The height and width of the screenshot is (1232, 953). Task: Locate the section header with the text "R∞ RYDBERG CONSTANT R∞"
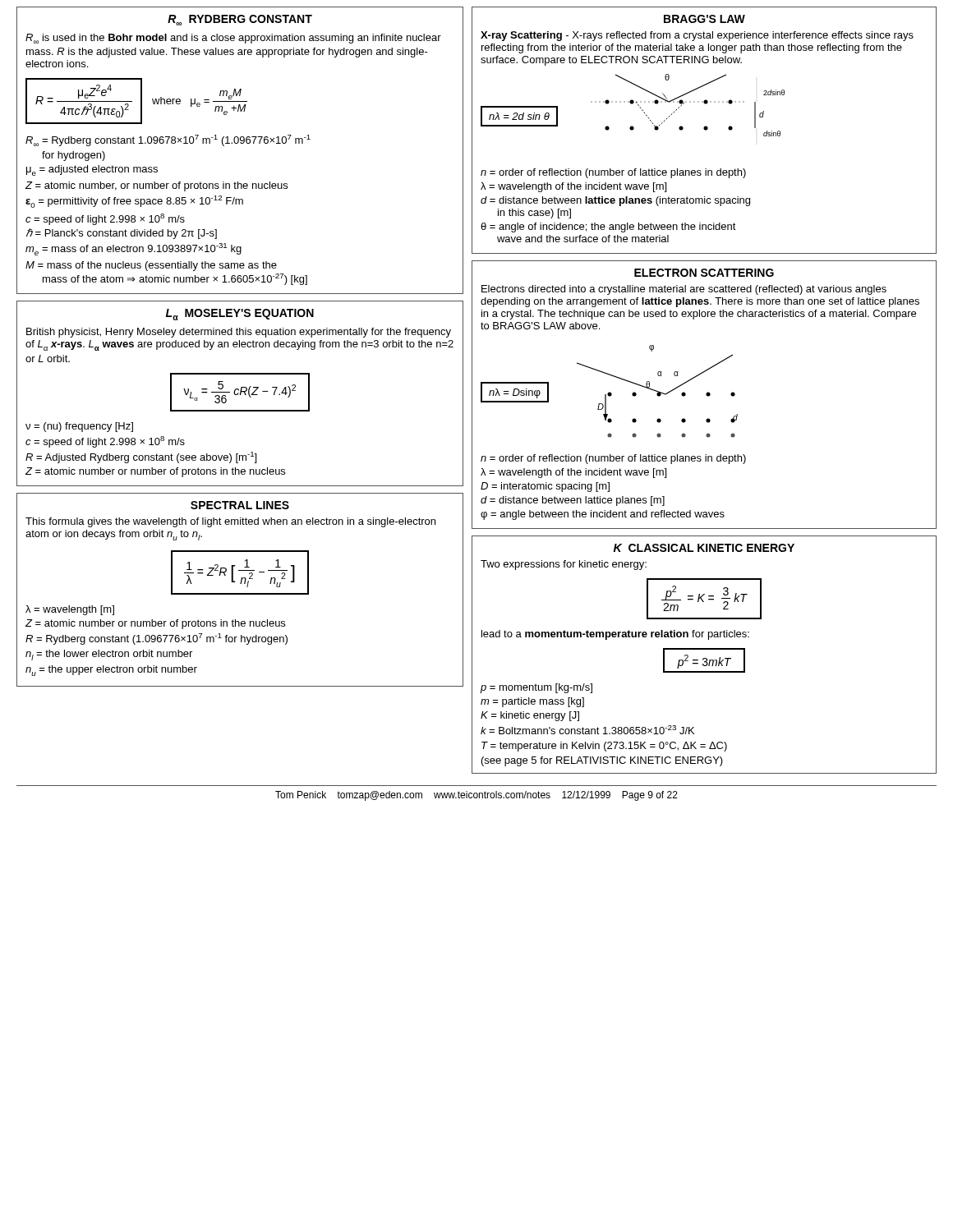tap(240, 149)
